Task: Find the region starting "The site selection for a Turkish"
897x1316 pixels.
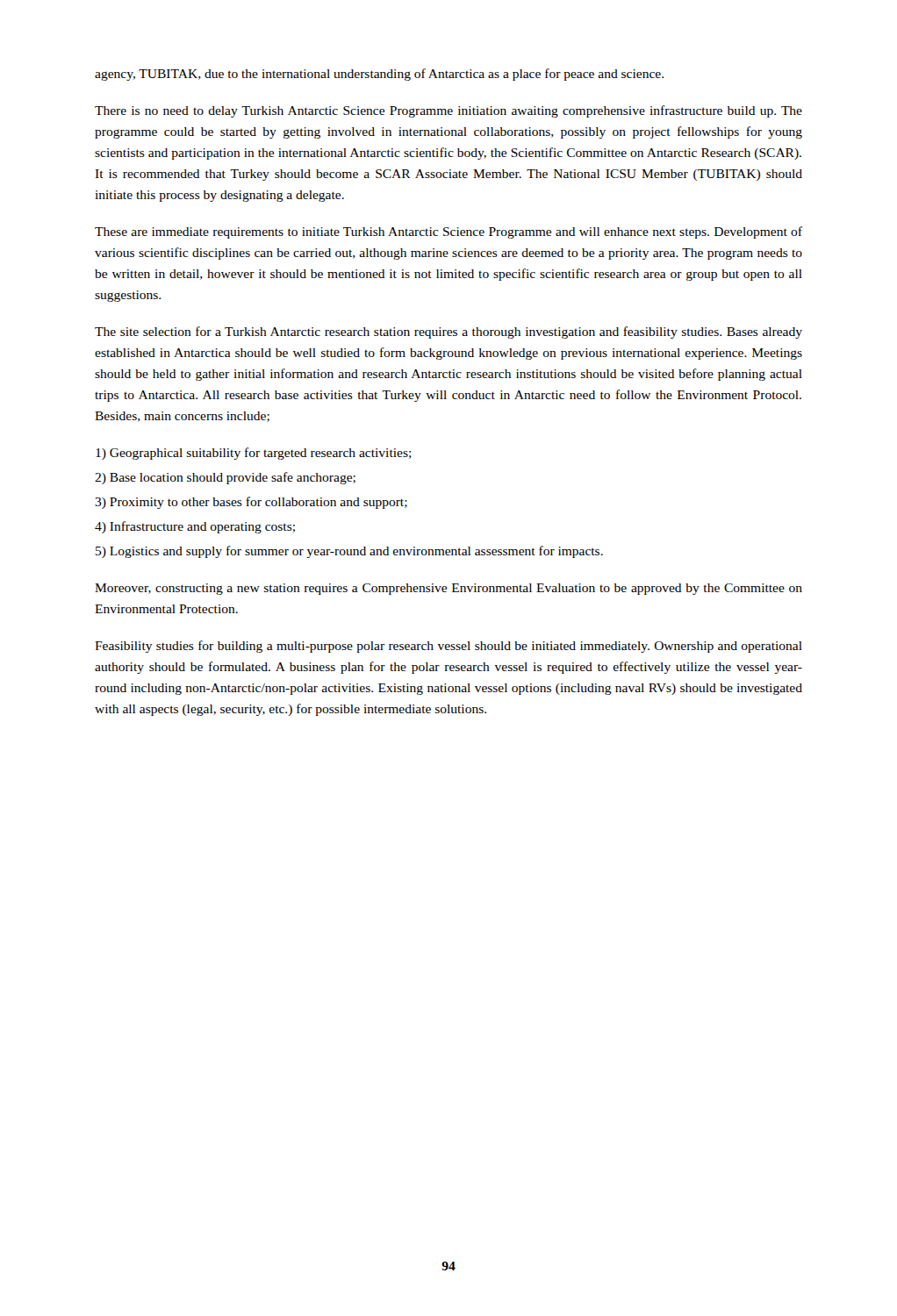Action: coord(448,373)
